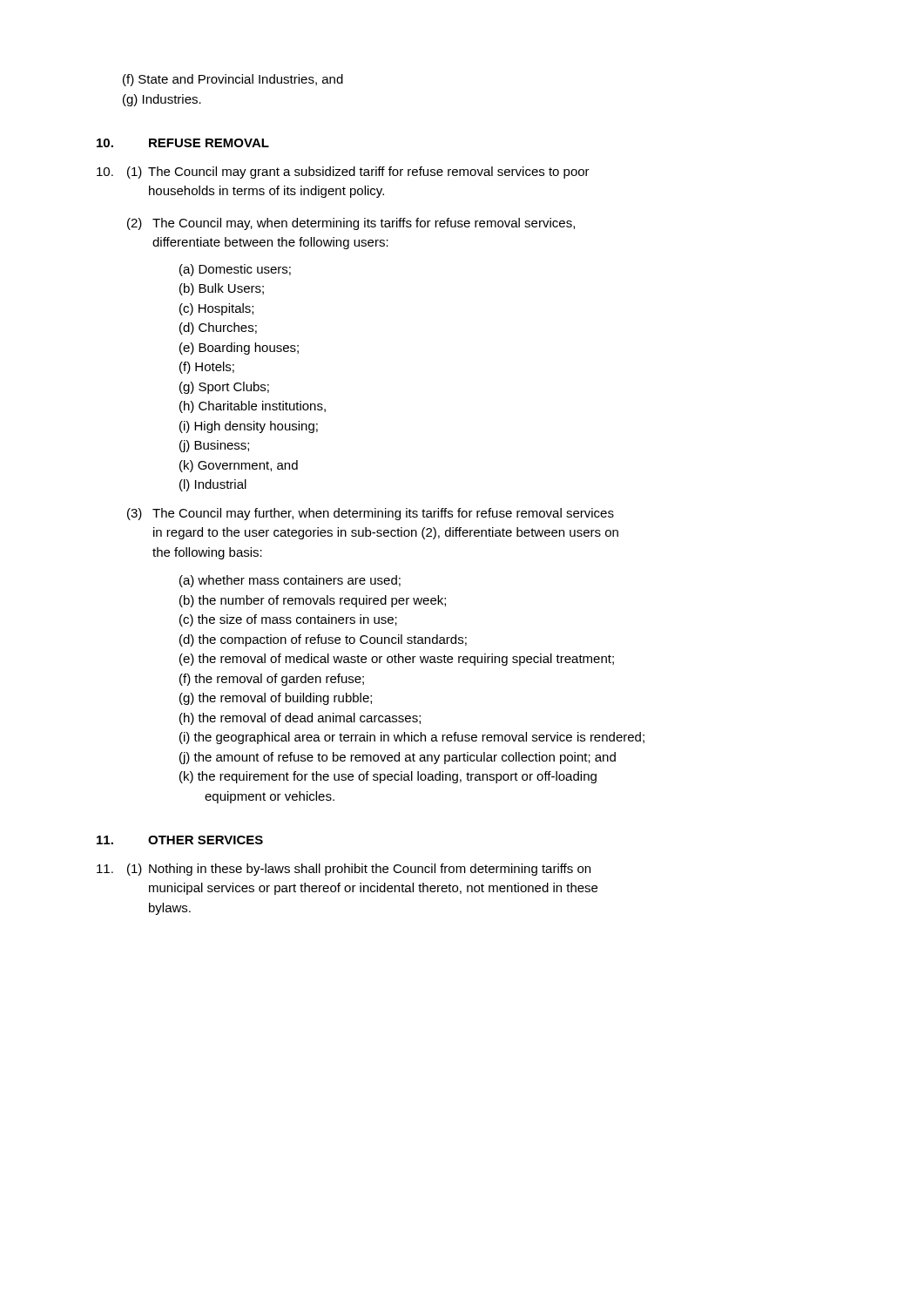The image size is (924, 1307).
Task: Find the section header containing "11. OTHER SERVICES"
Action: click(x=180, y=840)
